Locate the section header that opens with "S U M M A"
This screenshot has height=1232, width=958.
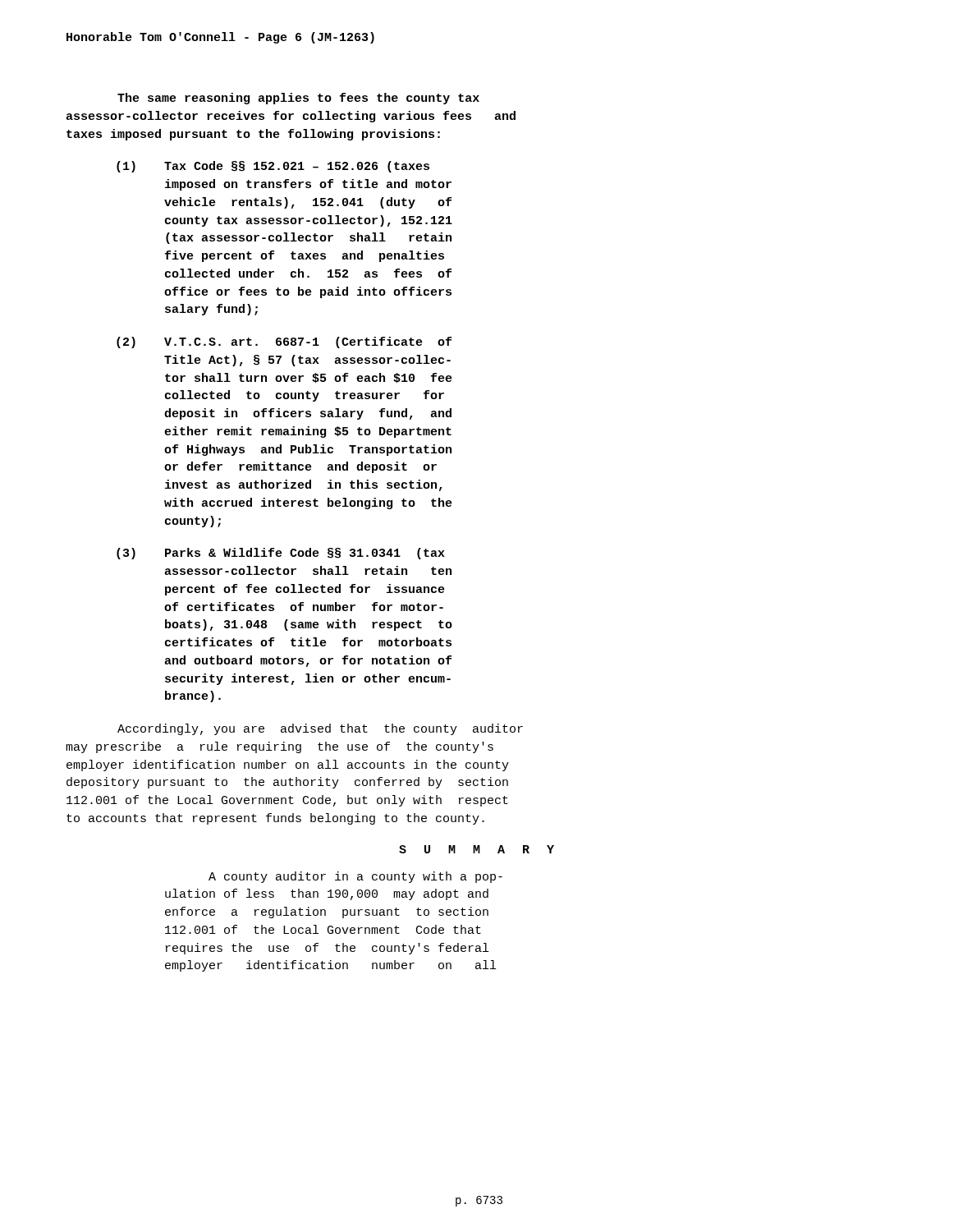click(x=479, y=850)
